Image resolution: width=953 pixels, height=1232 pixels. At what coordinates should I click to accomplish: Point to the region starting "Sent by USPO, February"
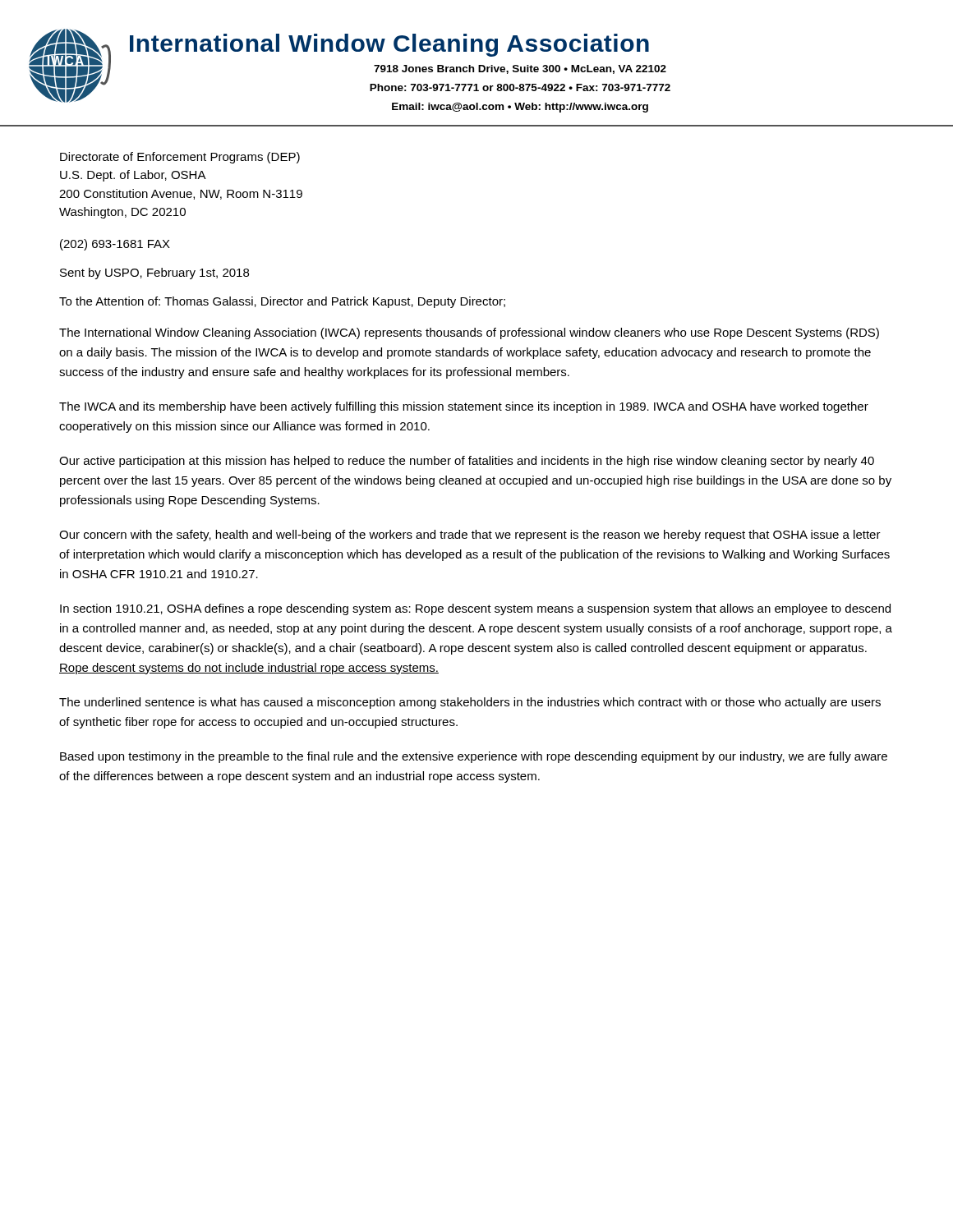click(x=154, y=272)
